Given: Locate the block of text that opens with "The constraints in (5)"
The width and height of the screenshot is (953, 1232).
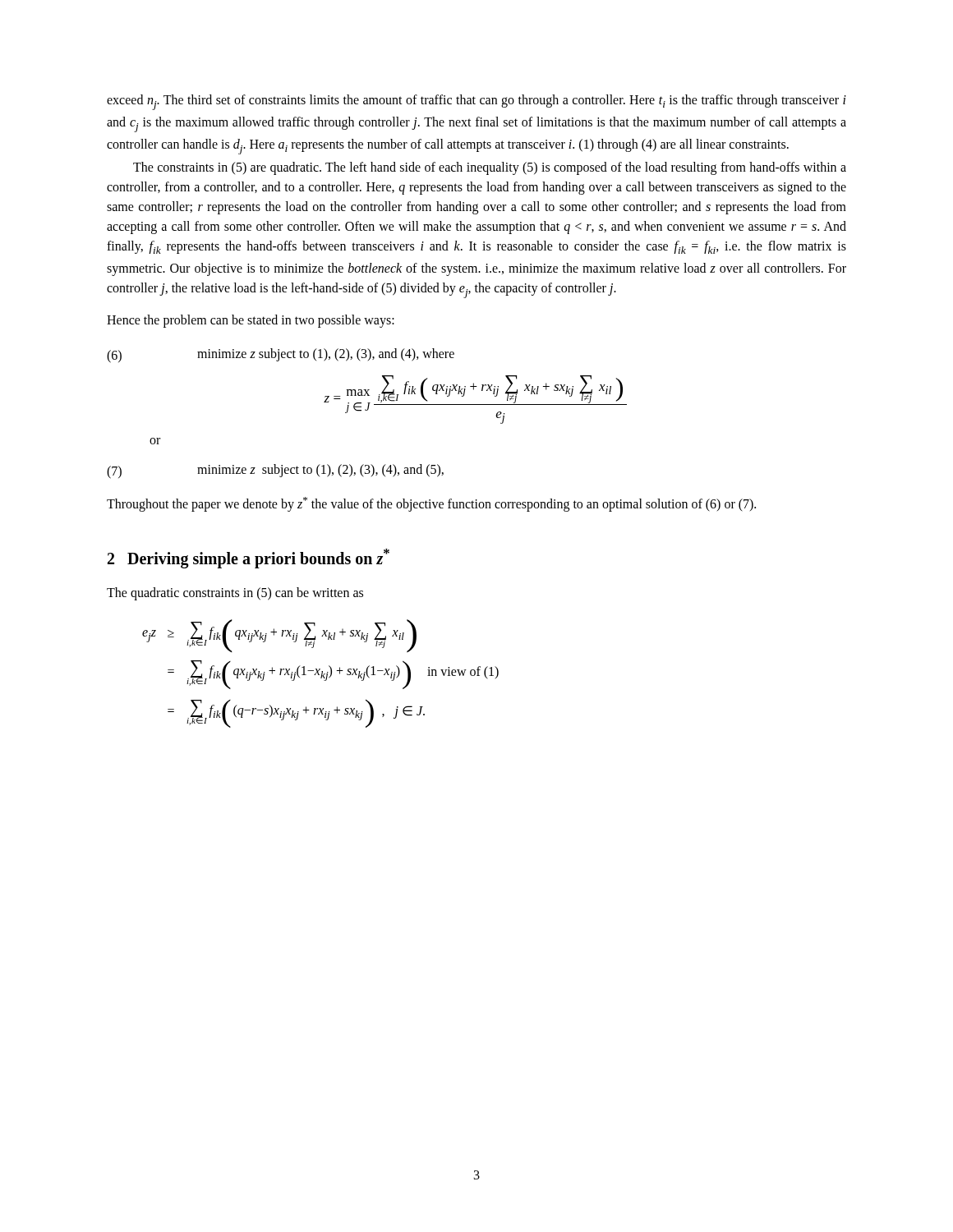Looking at the screenshot, I should point(476,229).
